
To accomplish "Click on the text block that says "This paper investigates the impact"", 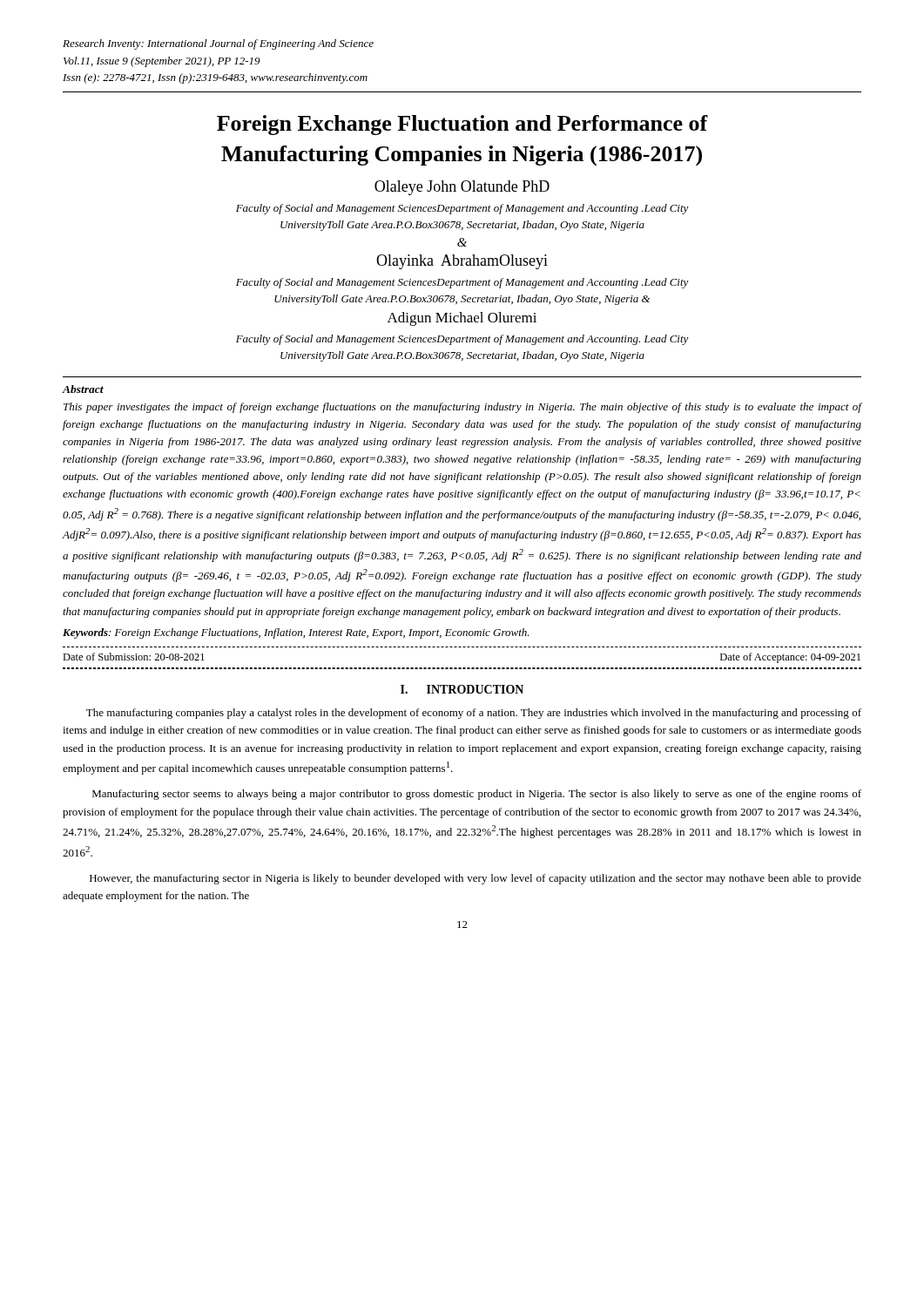I will 462,509.
